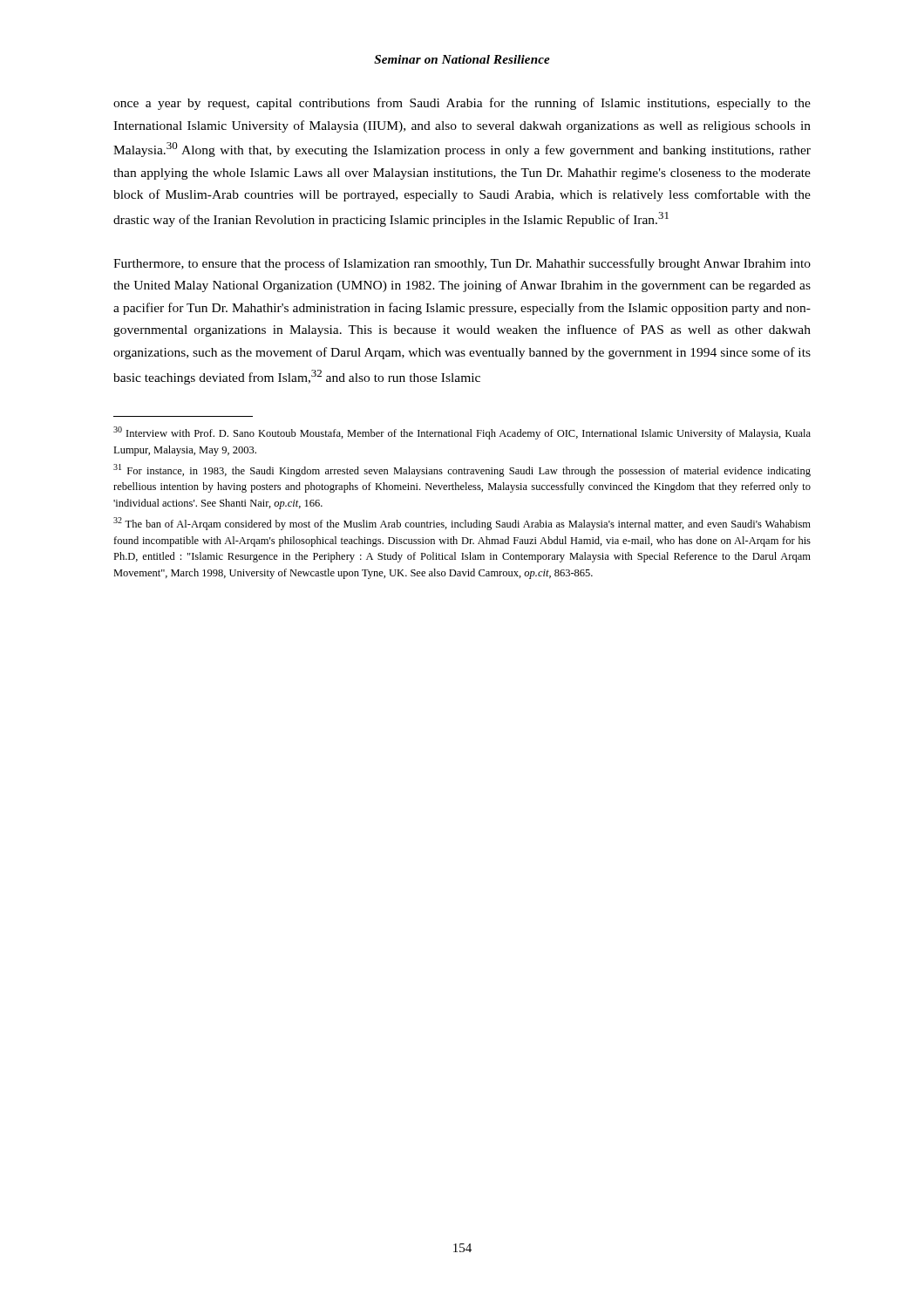Find the block starting "Furthermore, to ensure that the process"
Screen dimensions: 1308x924
tap(462, 320)
